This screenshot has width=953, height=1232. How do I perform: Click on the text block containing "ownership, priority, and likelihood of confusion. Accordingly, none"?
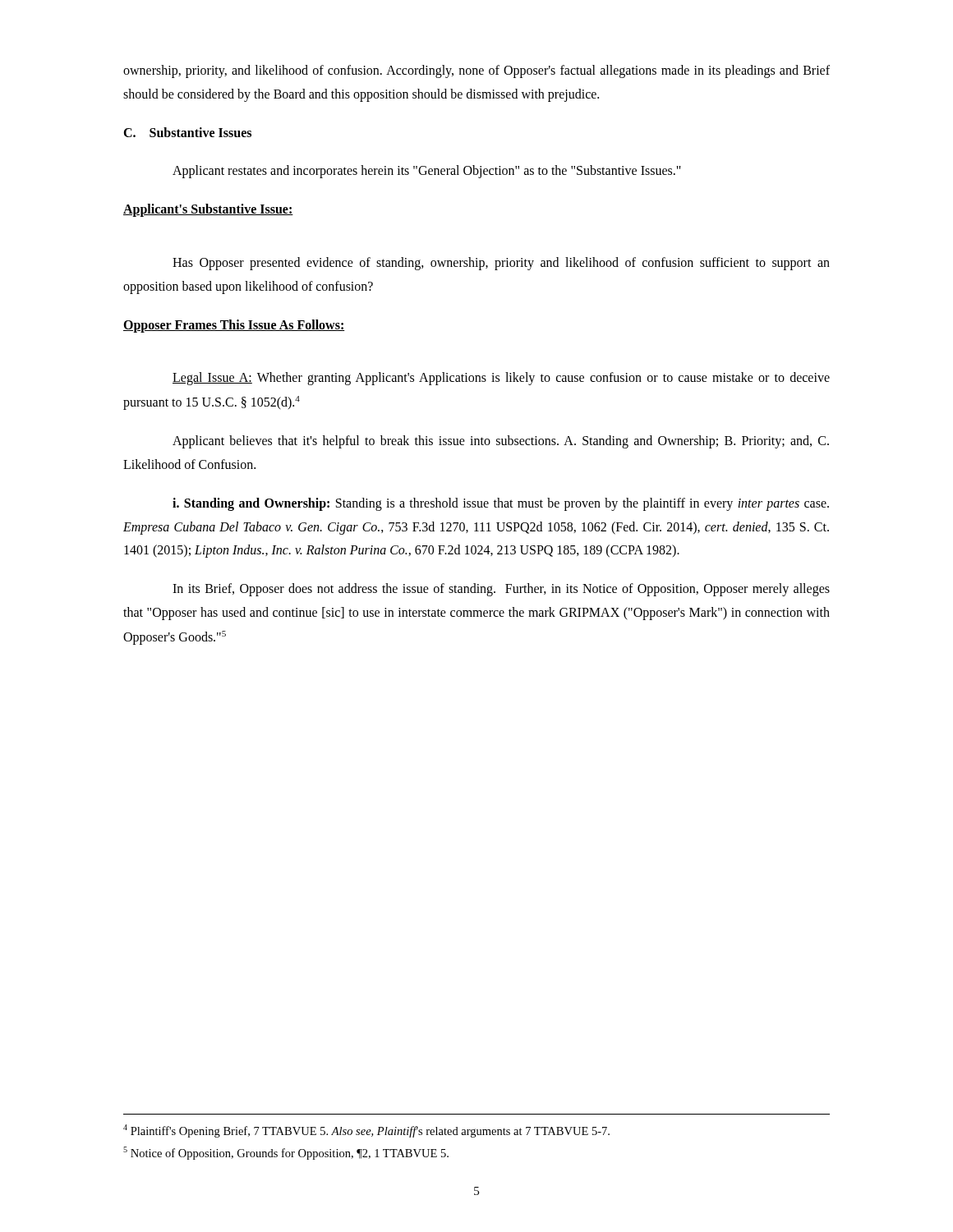[476, 83]
